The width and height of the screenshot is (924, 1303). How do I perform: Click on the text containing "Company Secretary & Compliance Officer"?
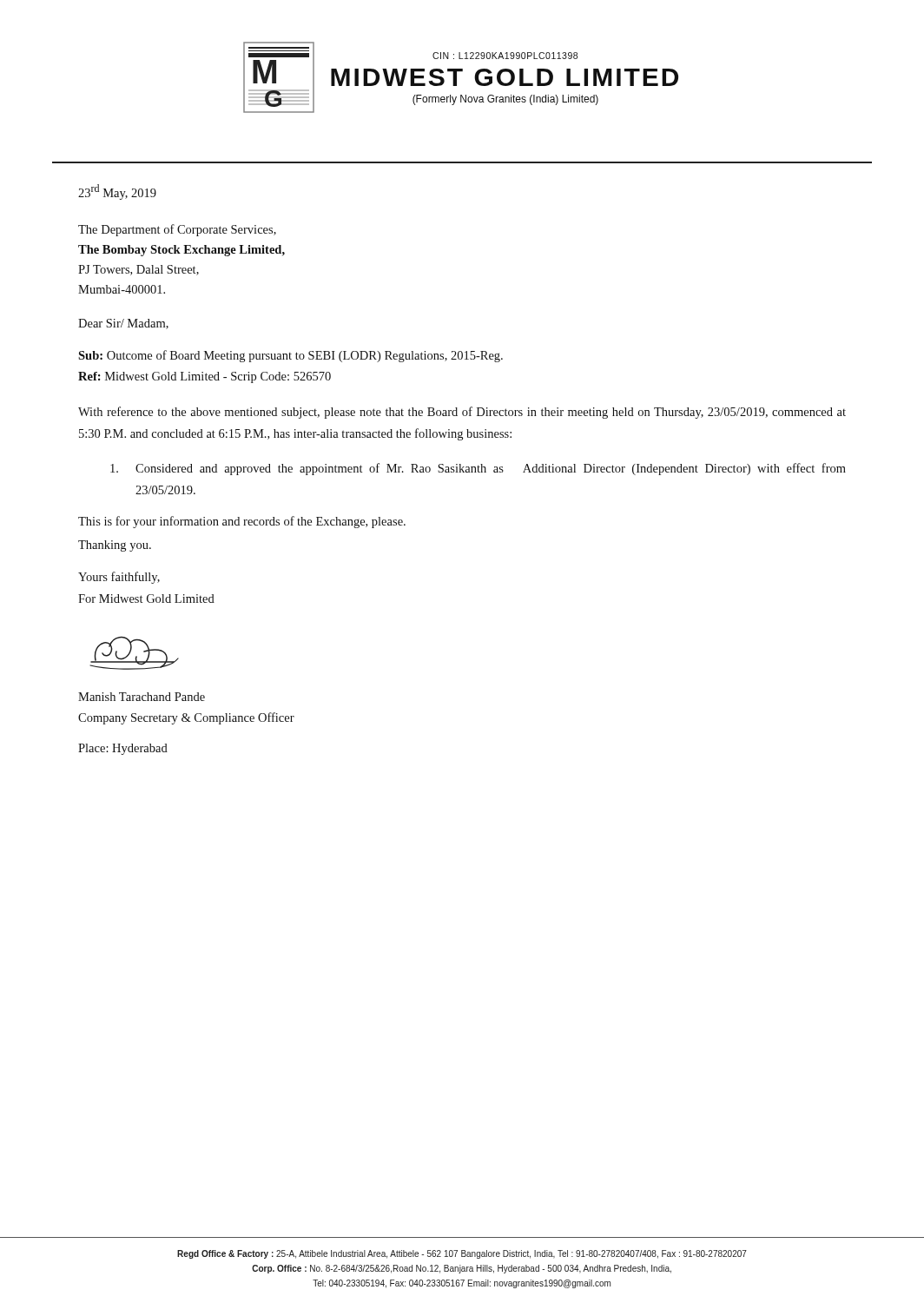point(186,718)
